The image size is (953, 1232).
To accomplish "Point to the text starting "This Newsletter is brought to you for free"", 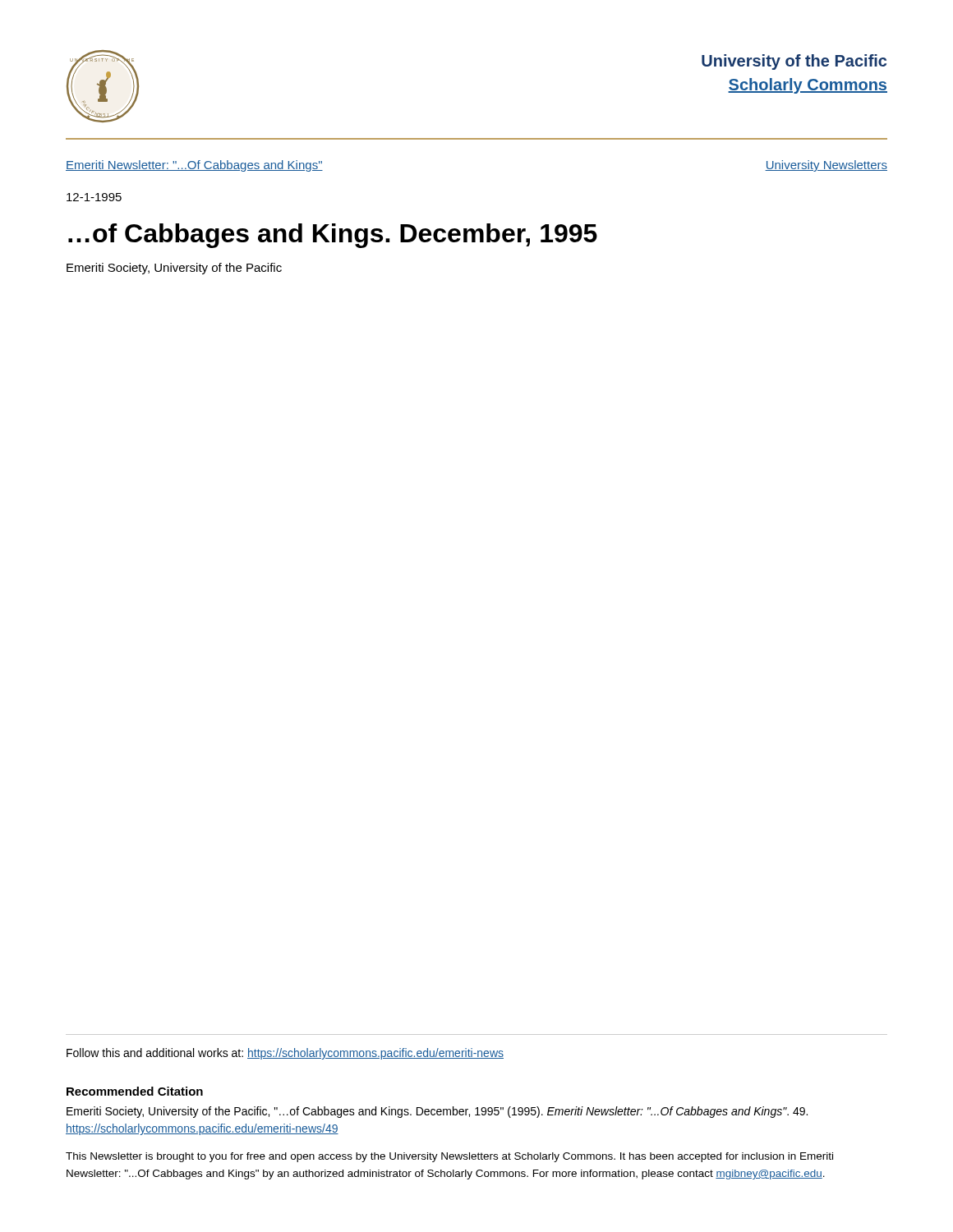I will [450, 1165].
